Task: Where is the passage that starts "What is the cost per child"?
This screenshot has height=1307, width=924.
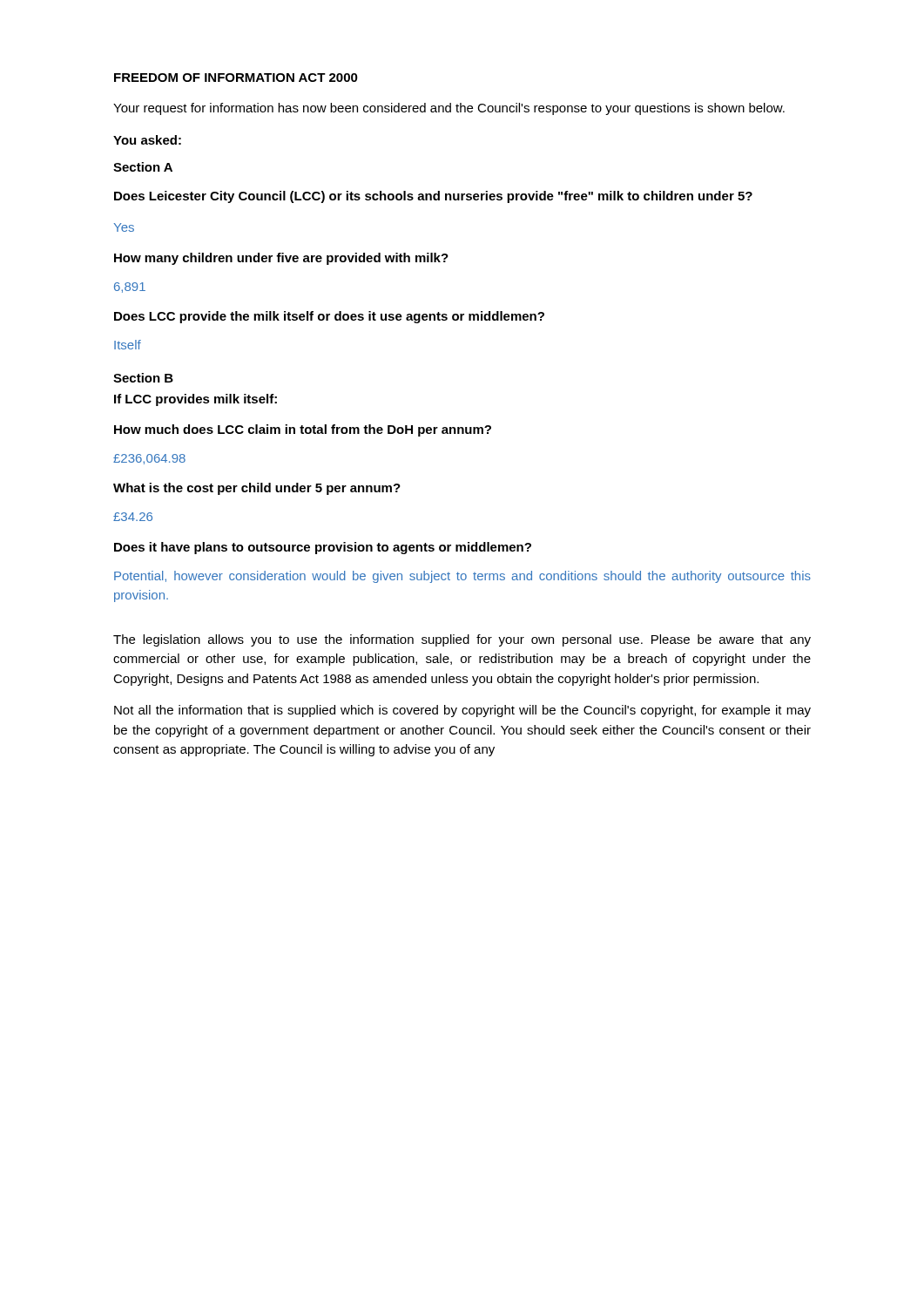Action: [x=257, y=488]
